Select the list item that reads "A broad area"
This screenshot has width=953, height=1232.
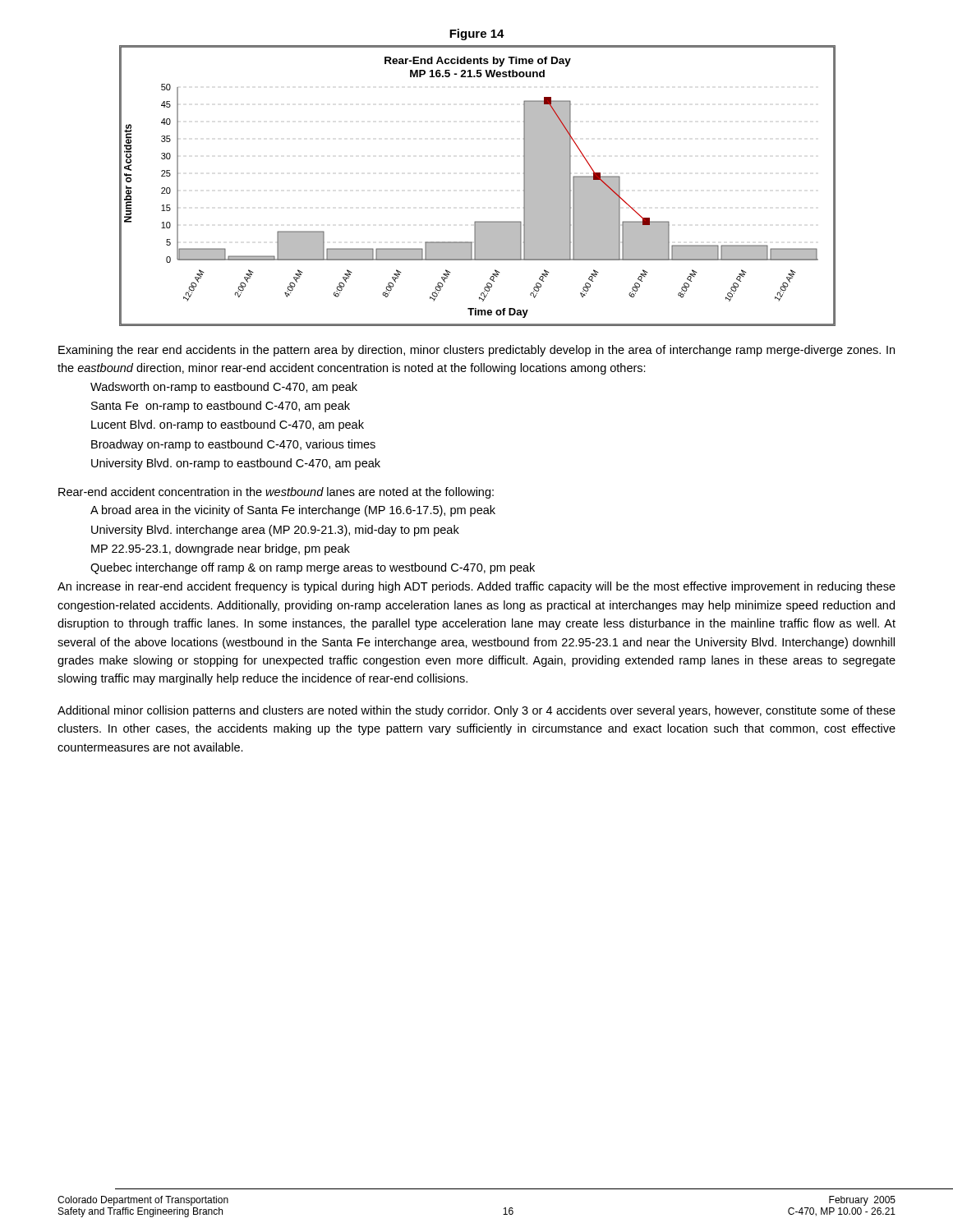click(293, 510)
